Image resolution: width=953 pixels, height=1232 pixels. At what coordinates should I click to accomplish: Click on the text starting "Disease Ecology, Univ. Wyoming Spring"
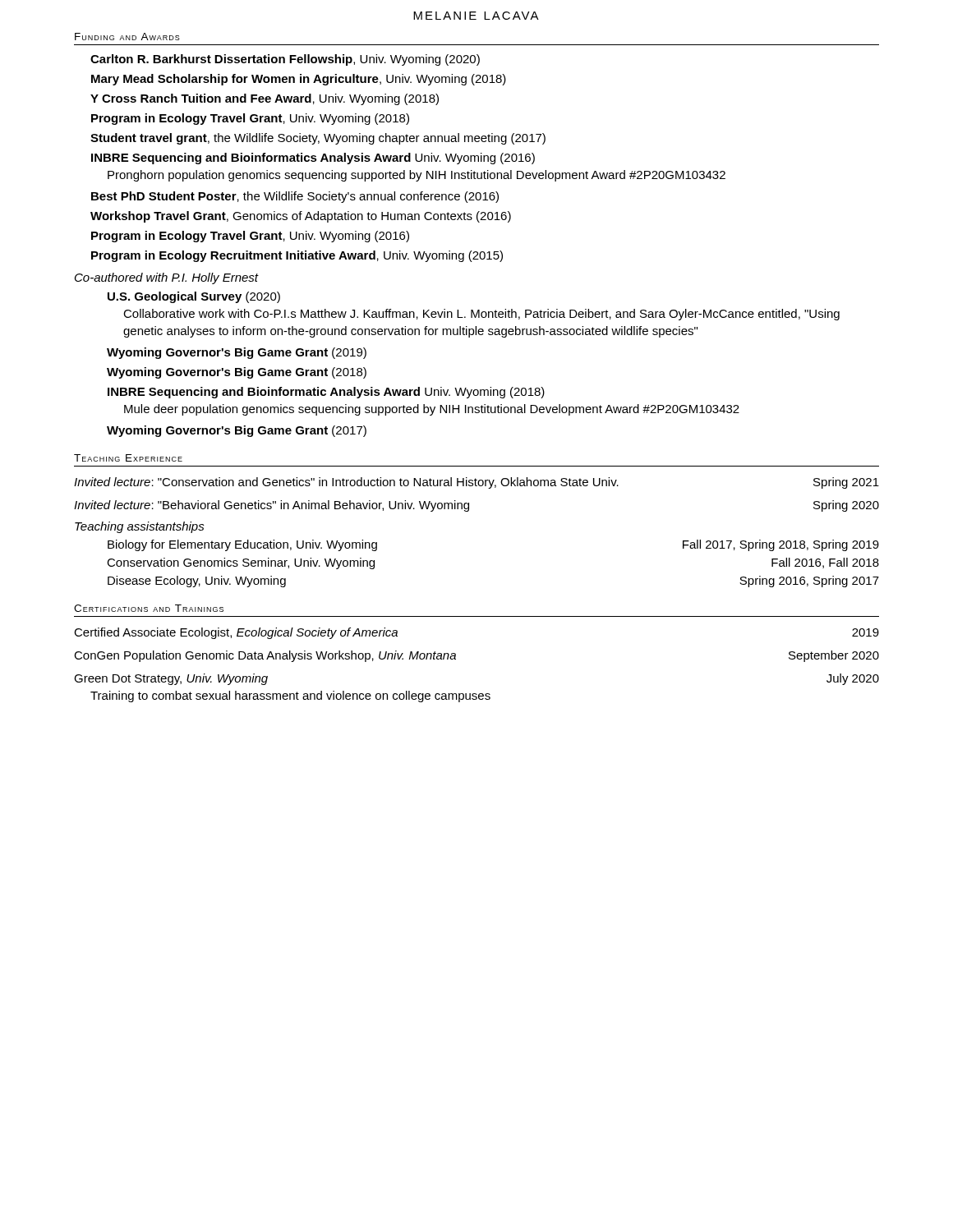[x=193, y=581]
